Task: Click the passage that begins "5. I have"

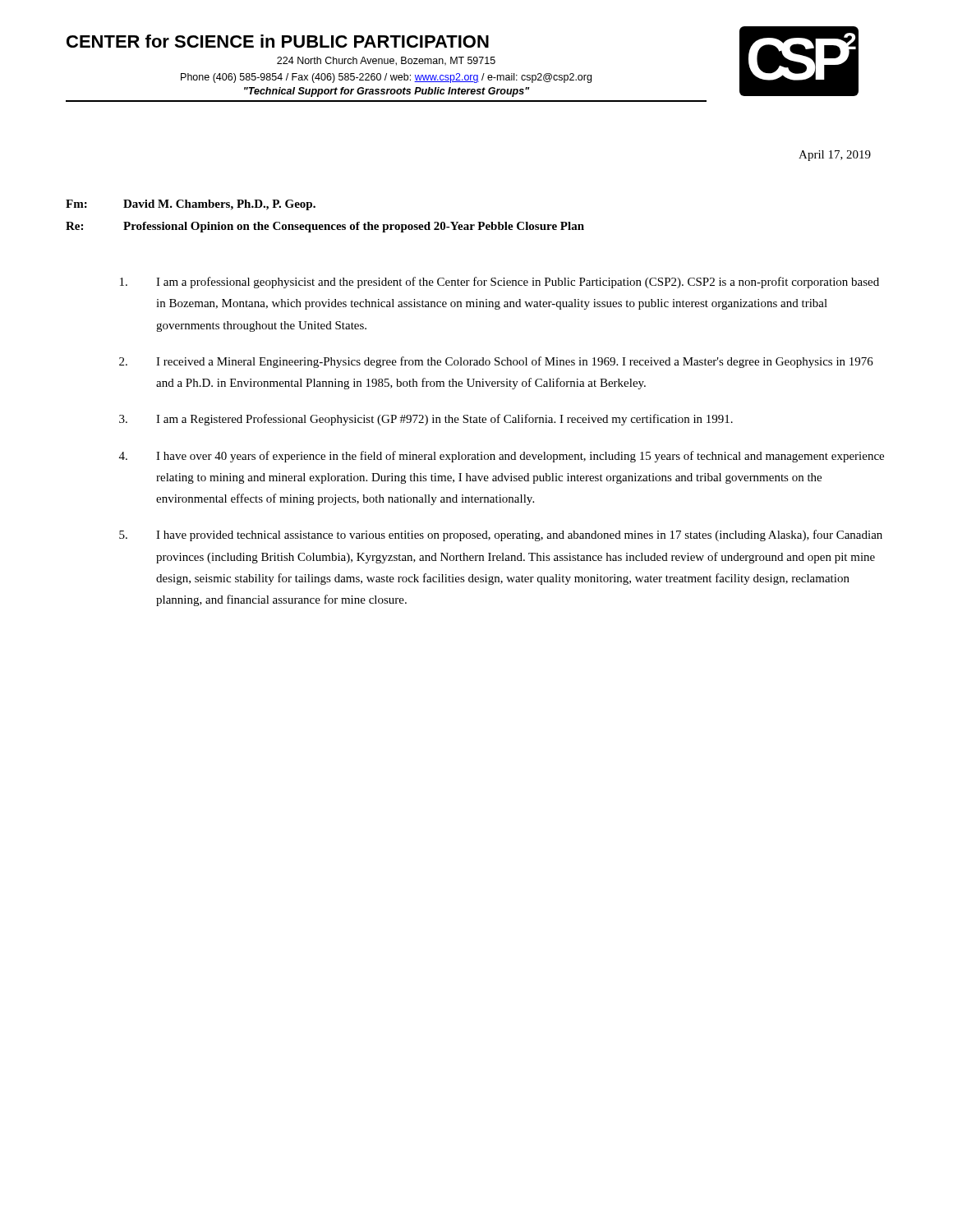Action: click(x=476, y=567)
